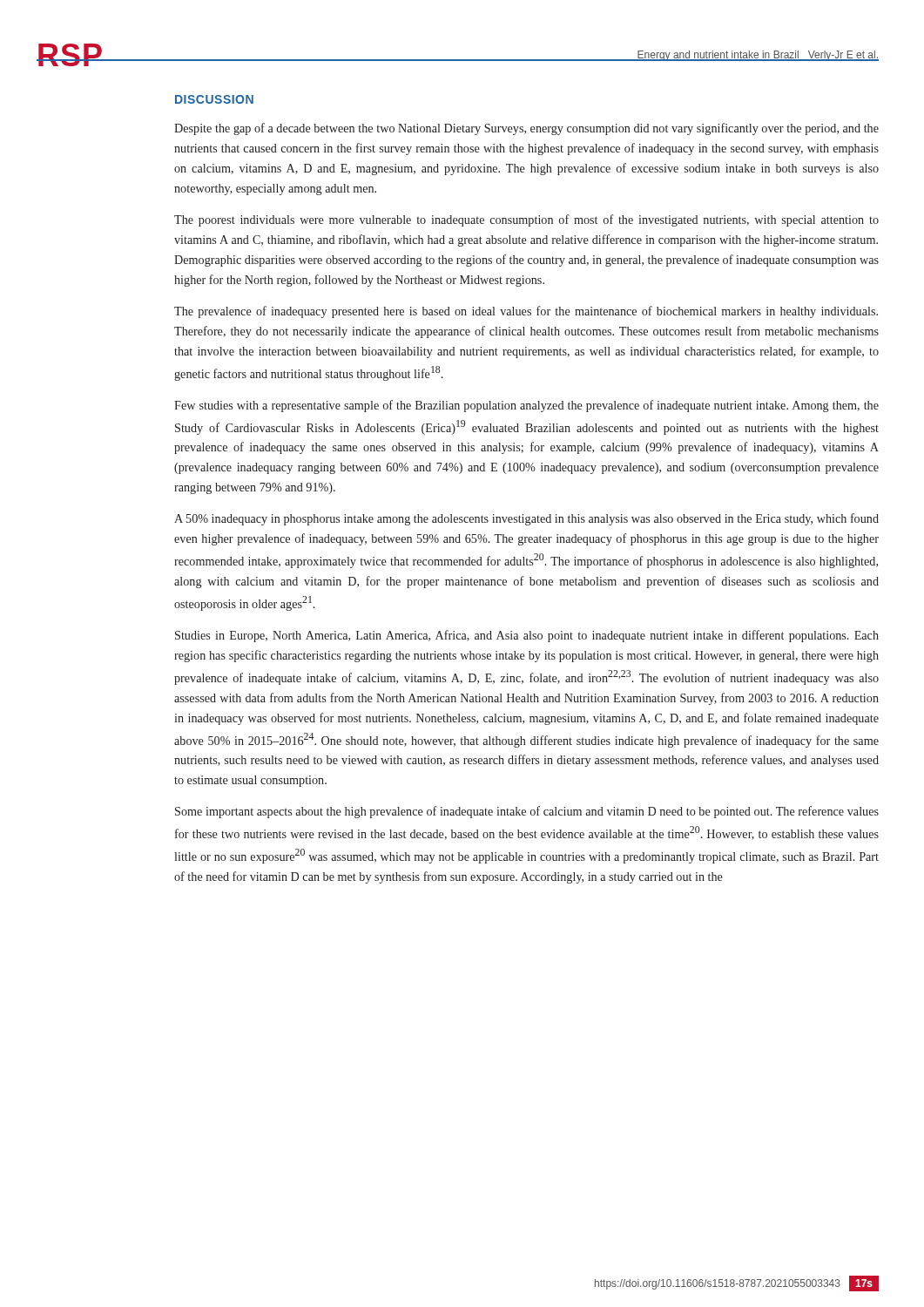924x1307 pixels.
Task: Find the text block that reads "The prevalence of inadequacy presented here is based"
Action: (526, 342)
